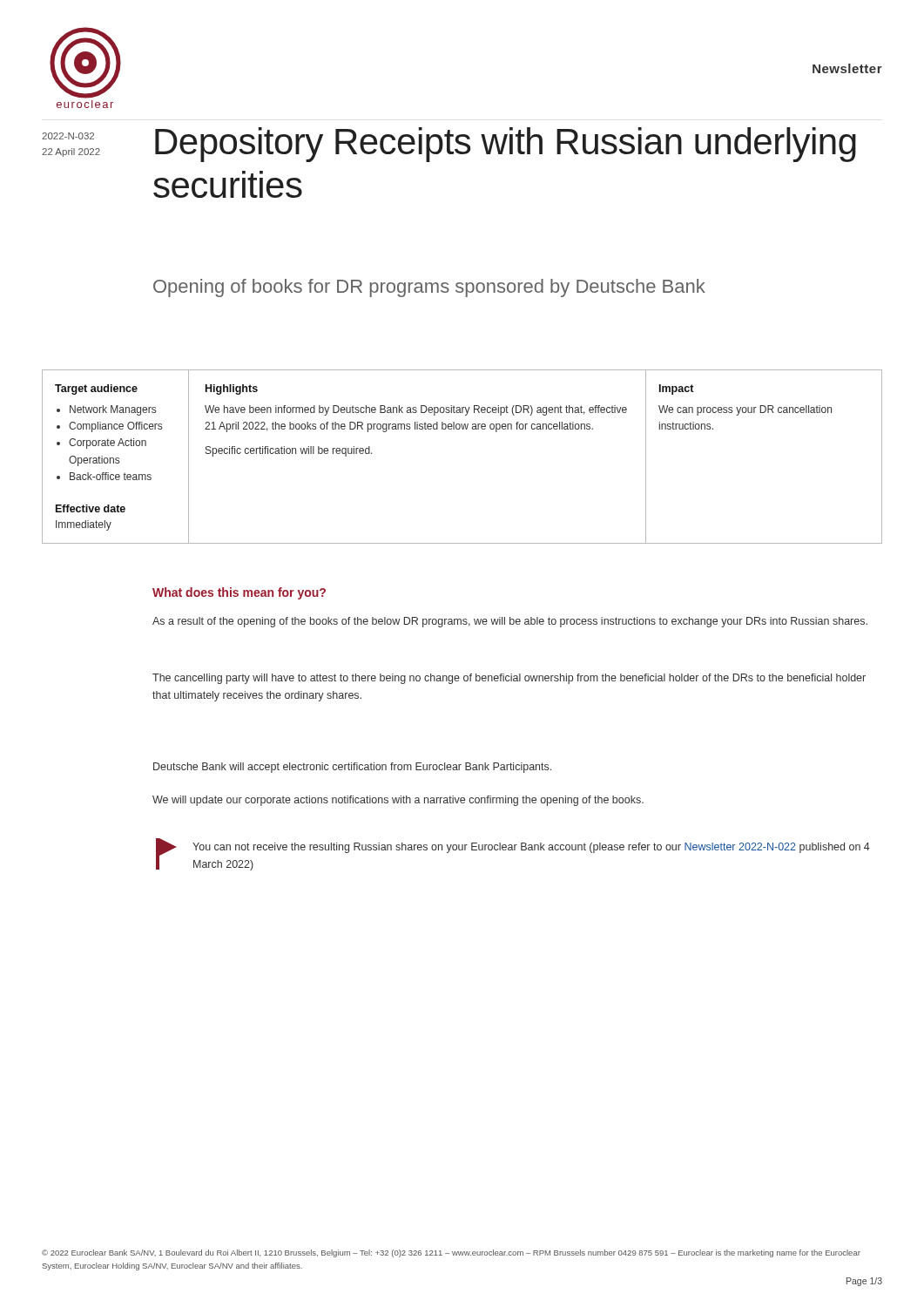Click on the logo
This screenshot has width=924, height=1307.
tap(90, 68)
